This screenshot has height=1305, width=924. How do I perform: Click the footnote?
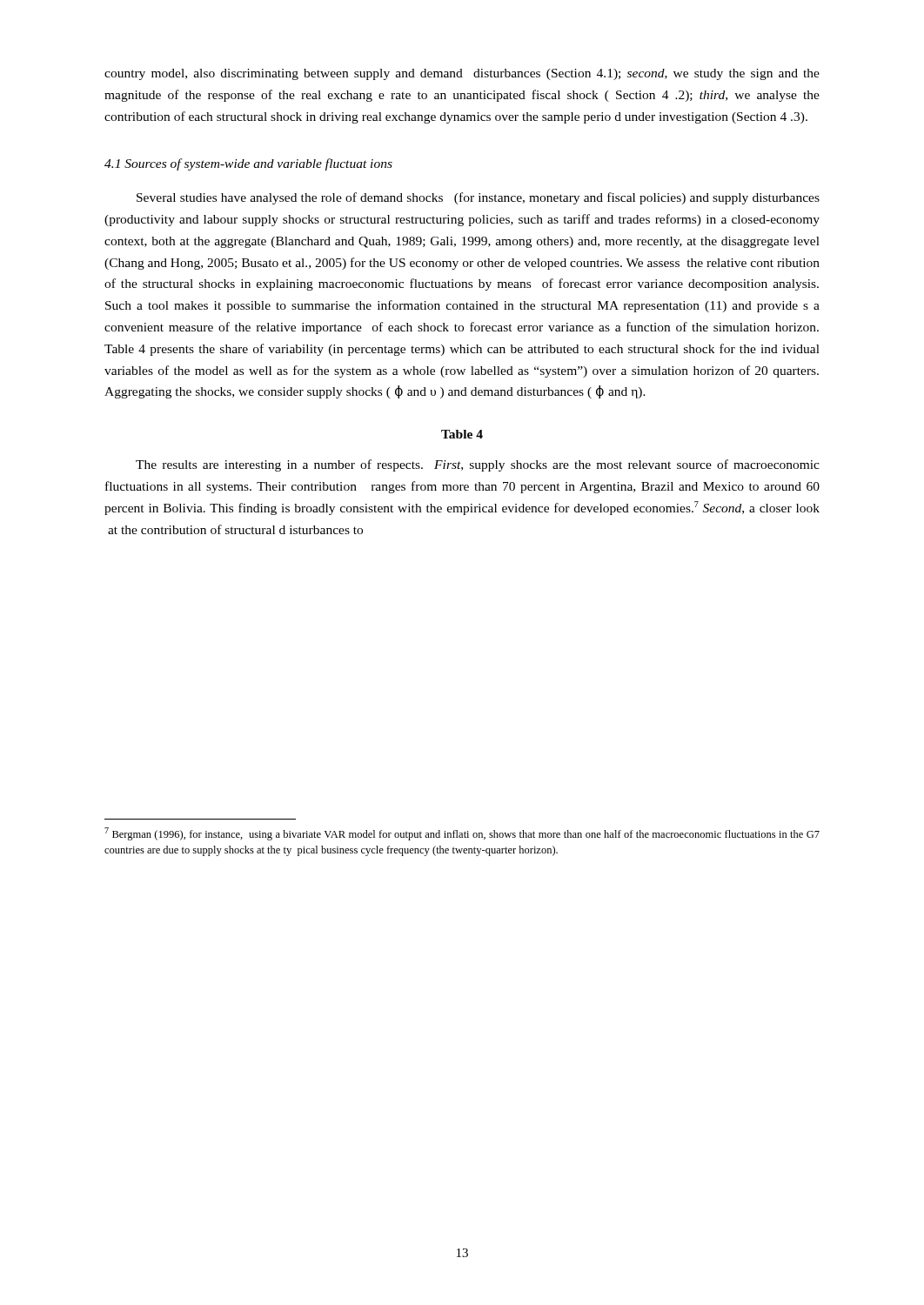pyautogui.click(x=462, y=841)
